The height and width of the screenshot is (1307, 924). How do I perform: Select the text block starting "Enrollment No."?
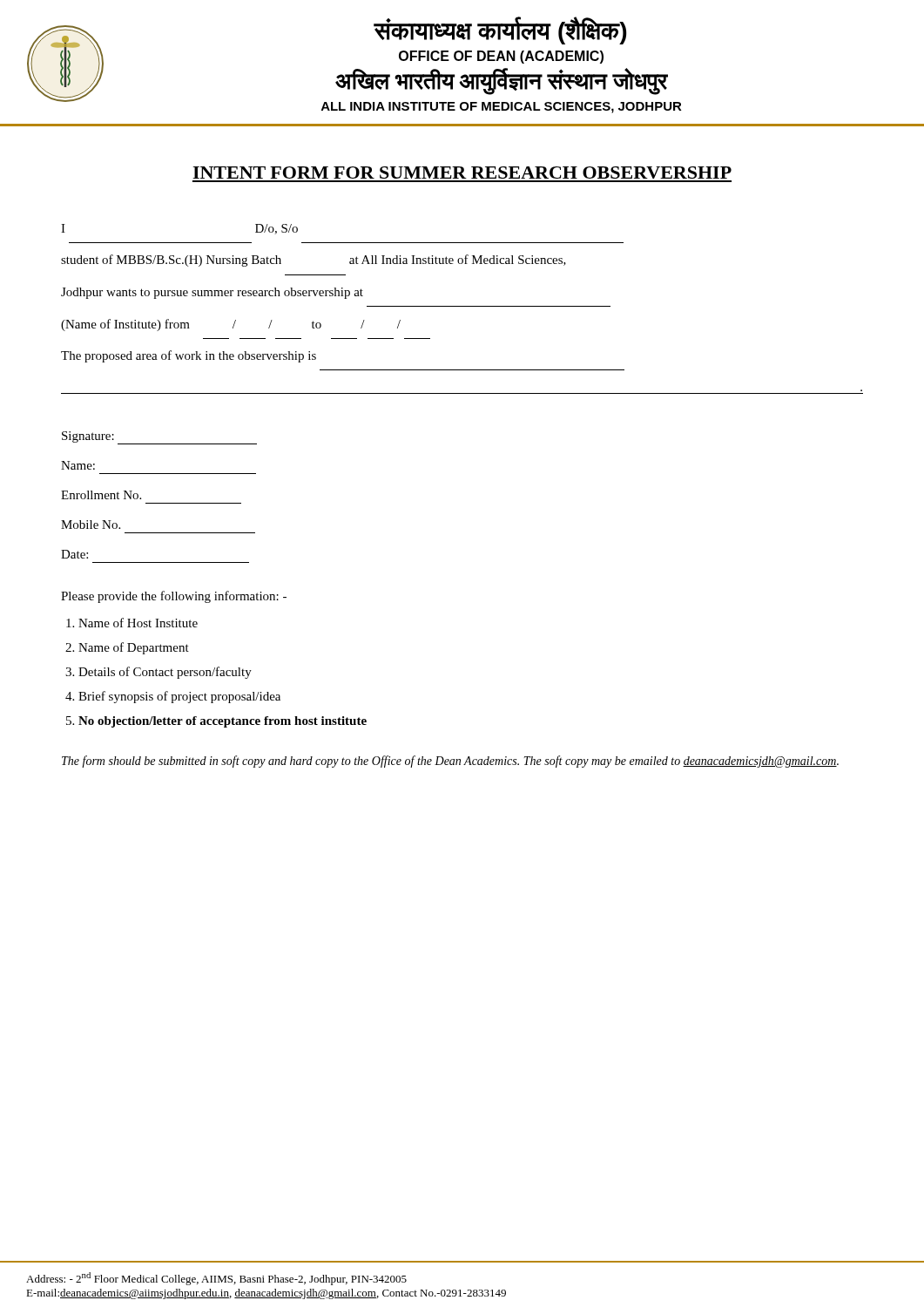pos(151,496)
